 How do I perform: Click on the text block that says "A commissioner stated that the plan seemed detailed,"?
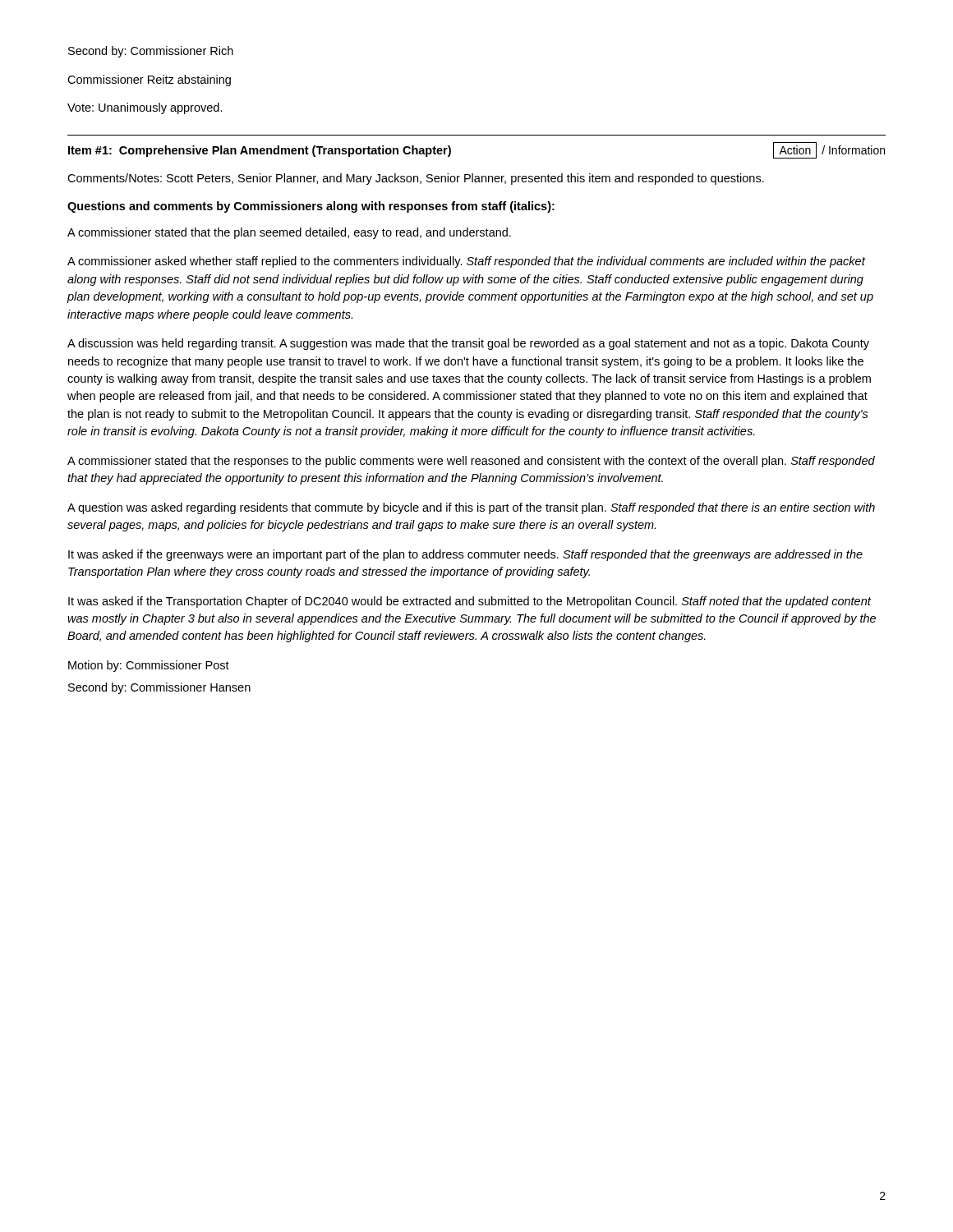(x=290, y=232)
